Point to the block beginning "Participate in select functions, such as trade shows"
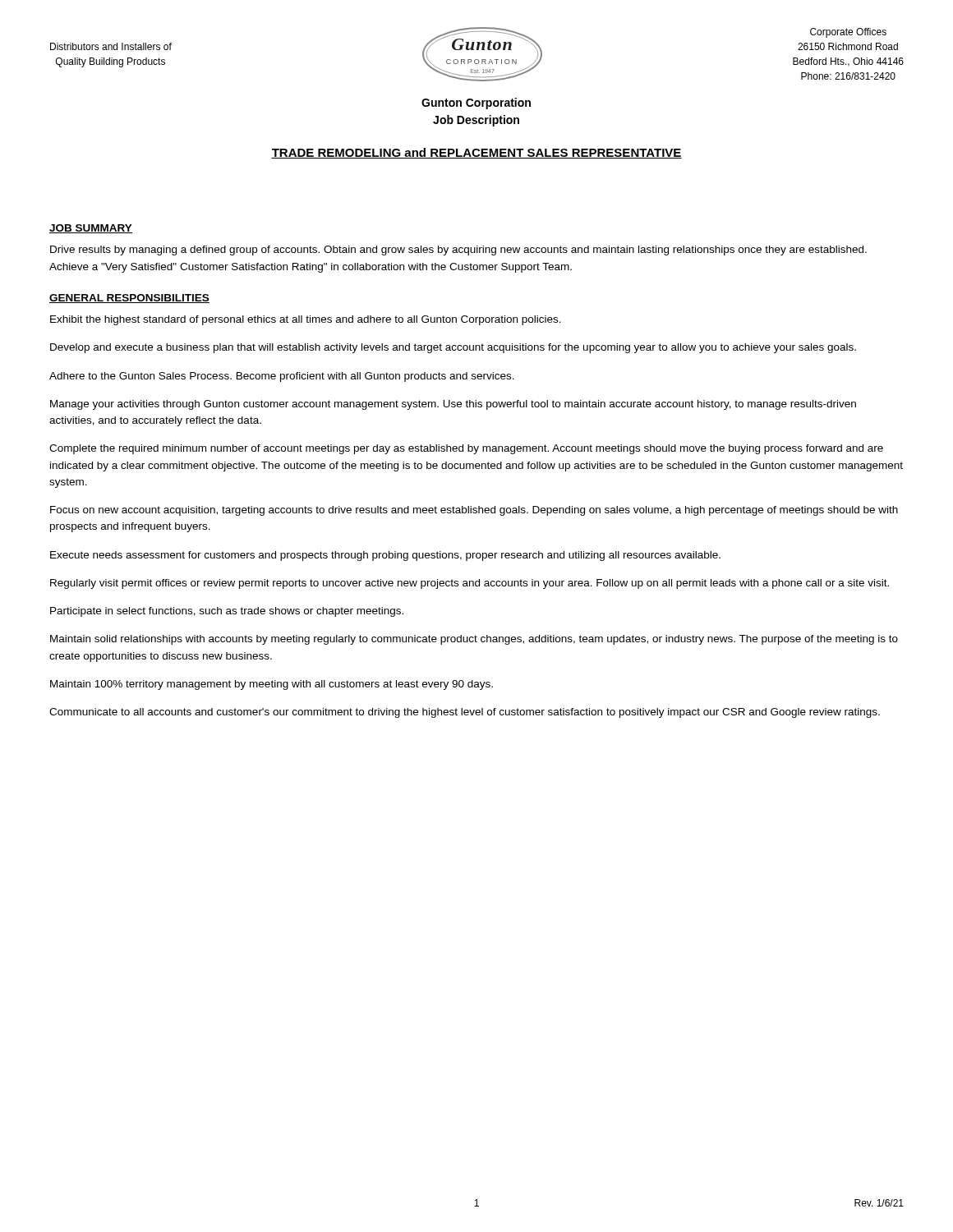Screen dimensions: 1232x953 pyautogui.click(x=227, y=611)
